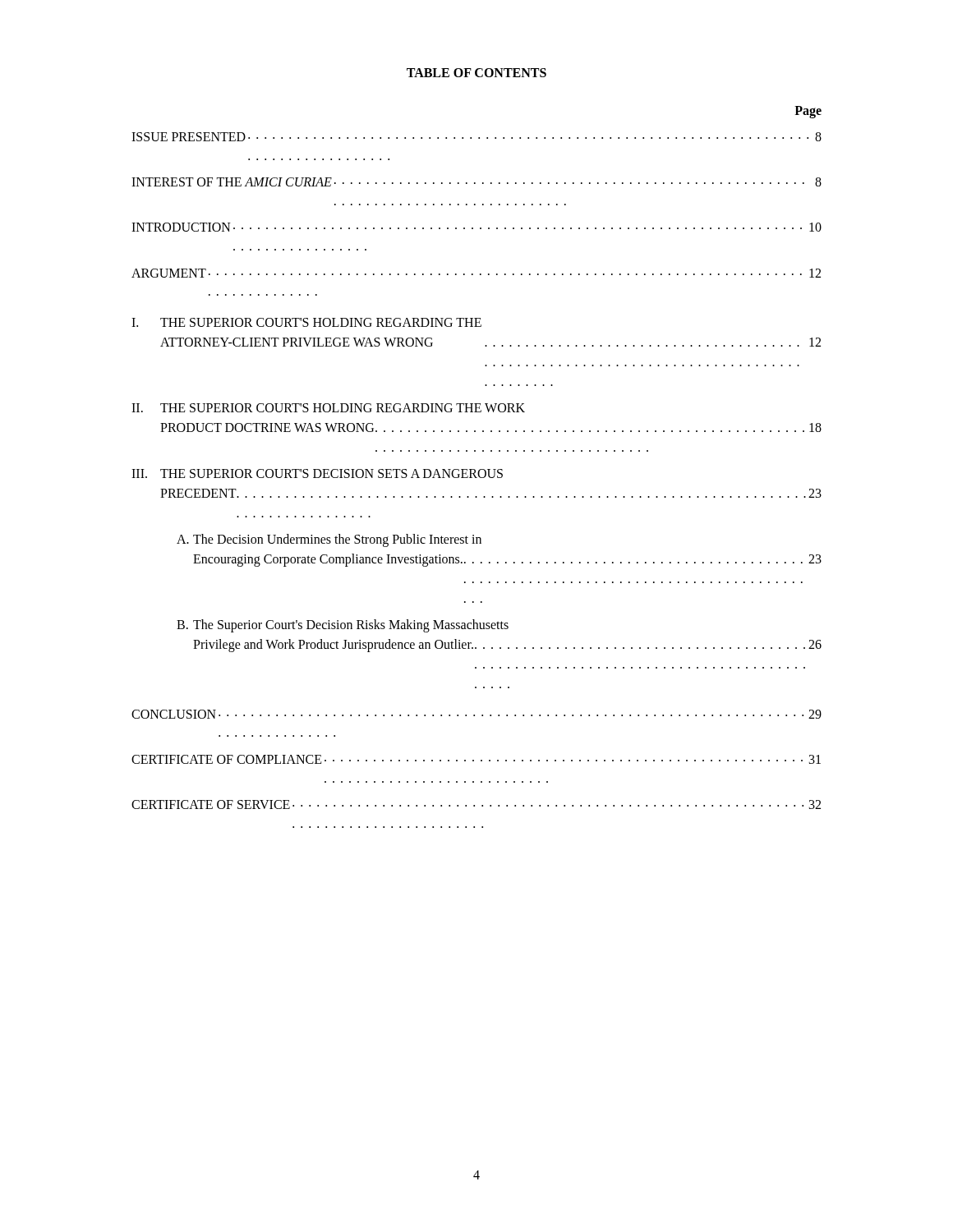Locate the block starting "I. THE SUPERIOR COURT'S"

476,352
